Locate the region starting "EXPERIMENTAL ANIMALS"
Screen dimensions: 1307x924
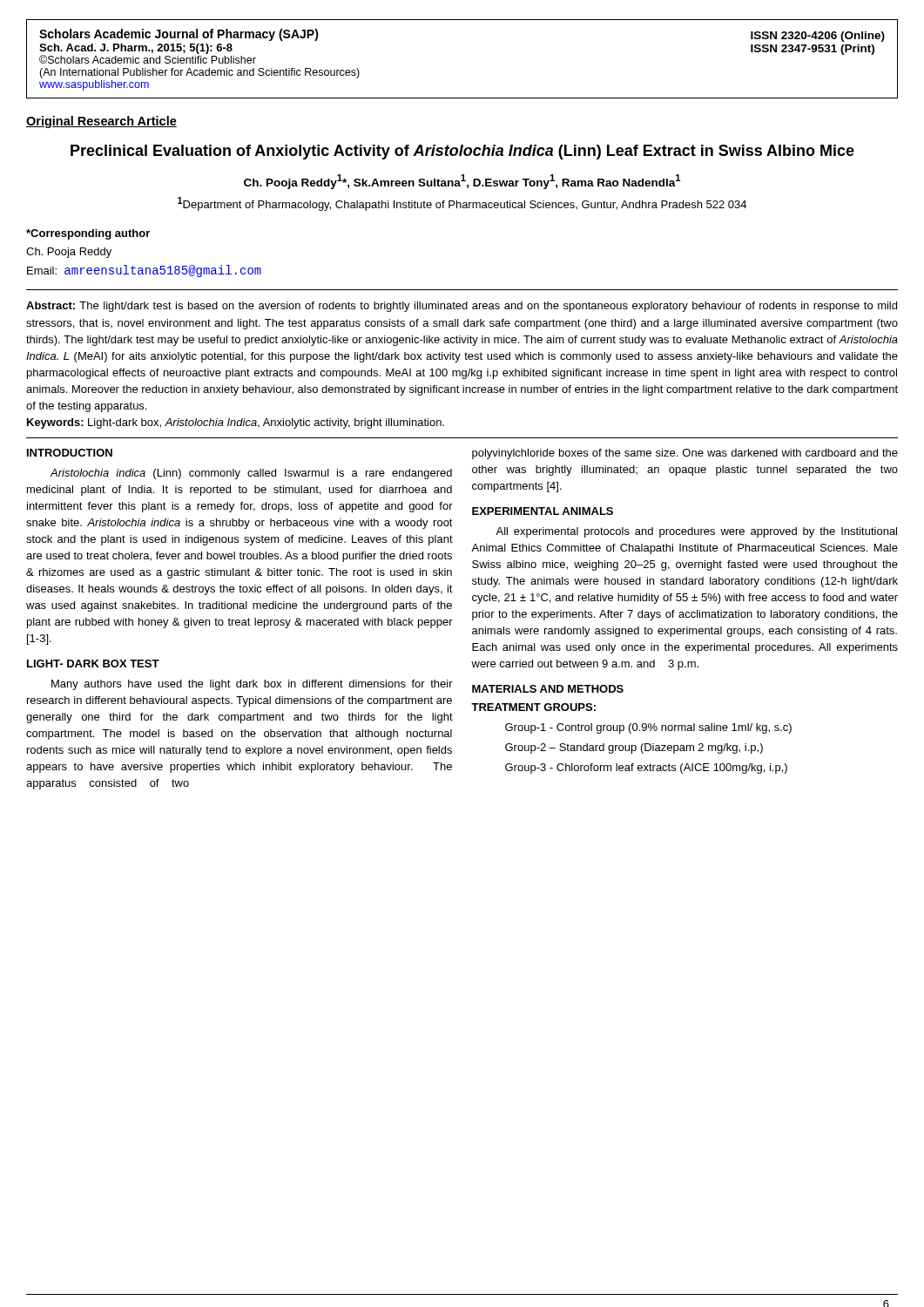pos(543,511)
